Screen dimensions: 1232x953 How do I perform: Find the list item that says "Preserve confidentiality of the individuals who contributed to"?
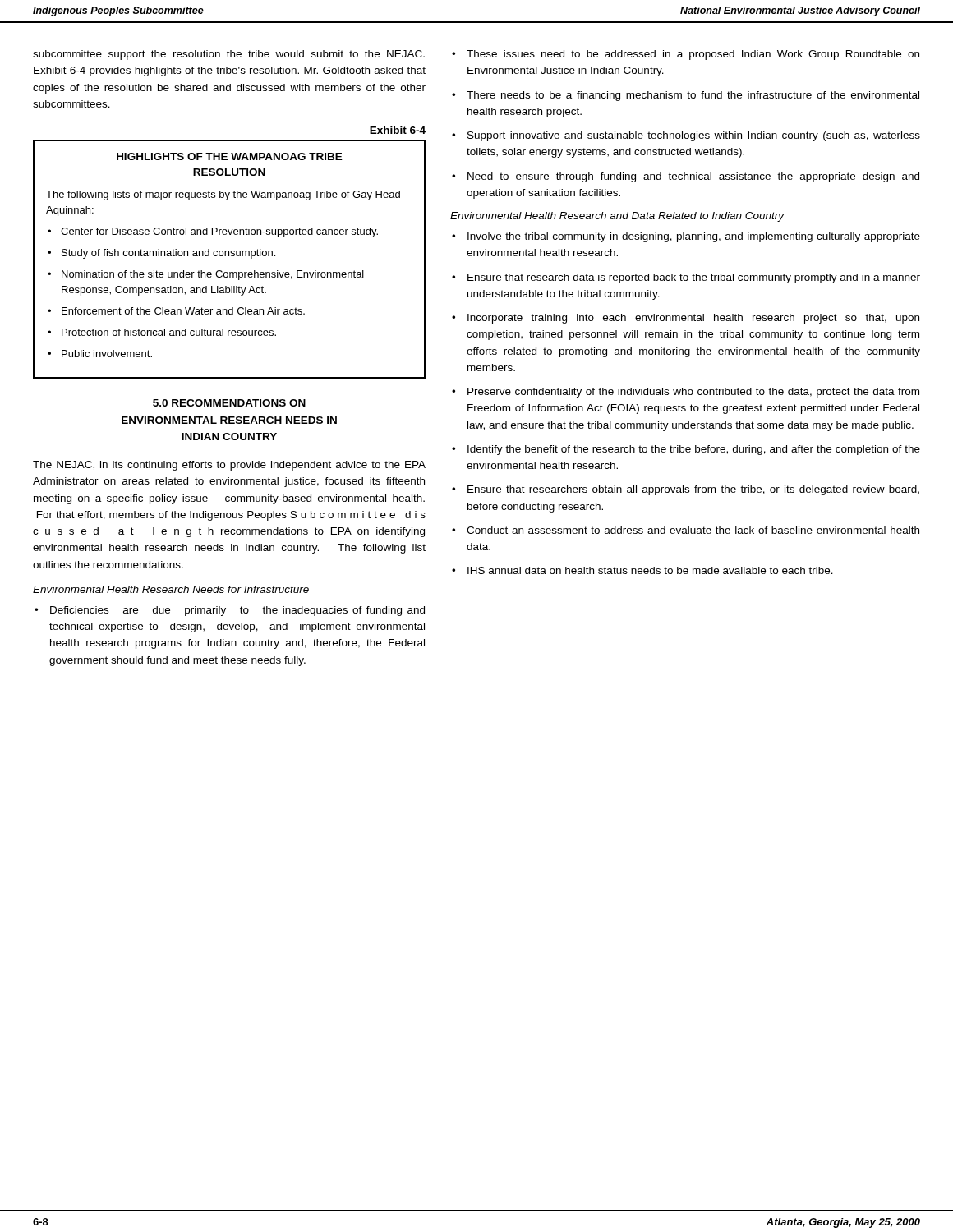coord(693,408)
